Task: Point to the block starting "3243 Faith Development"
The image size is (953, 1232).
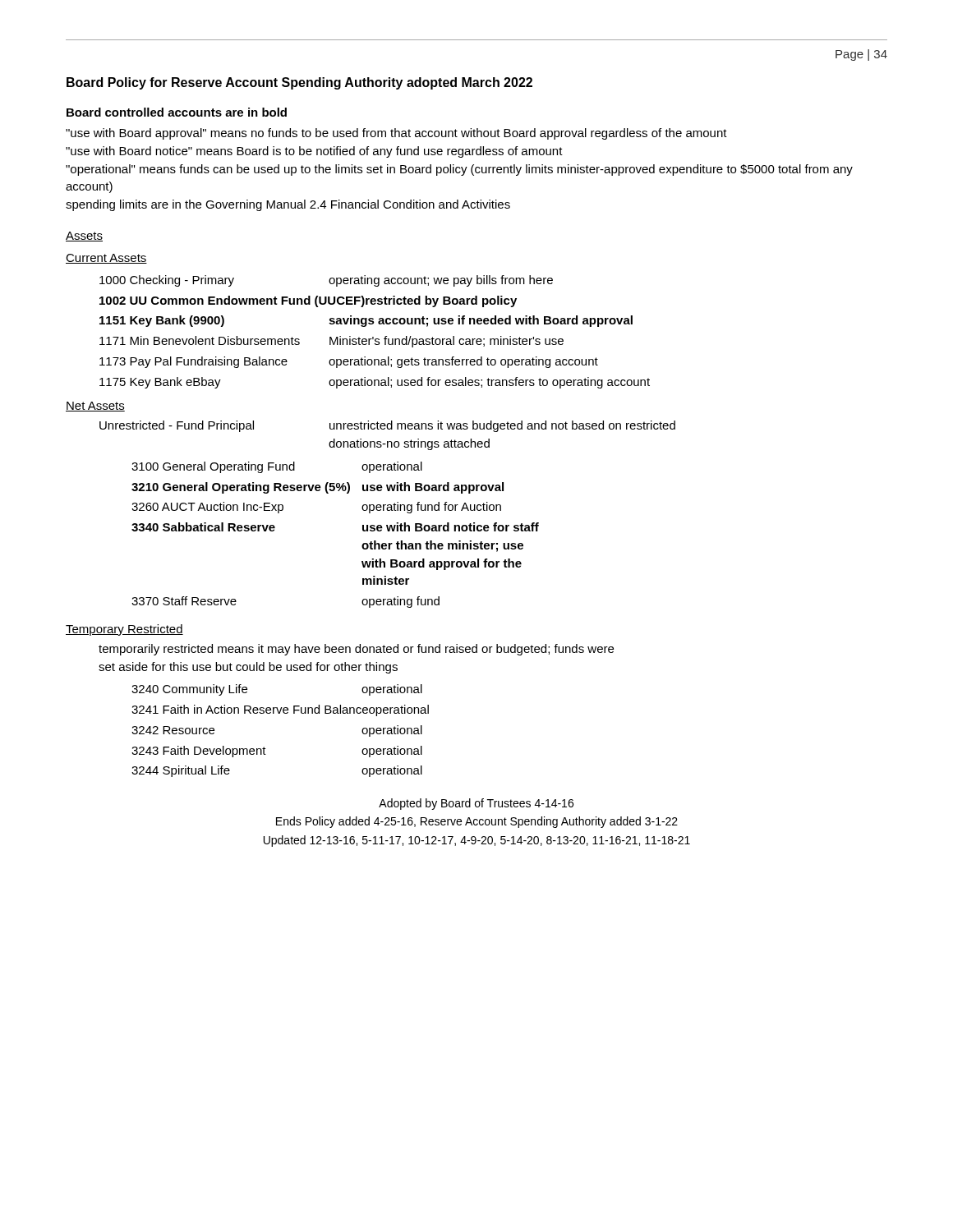Action: point(198,754)
